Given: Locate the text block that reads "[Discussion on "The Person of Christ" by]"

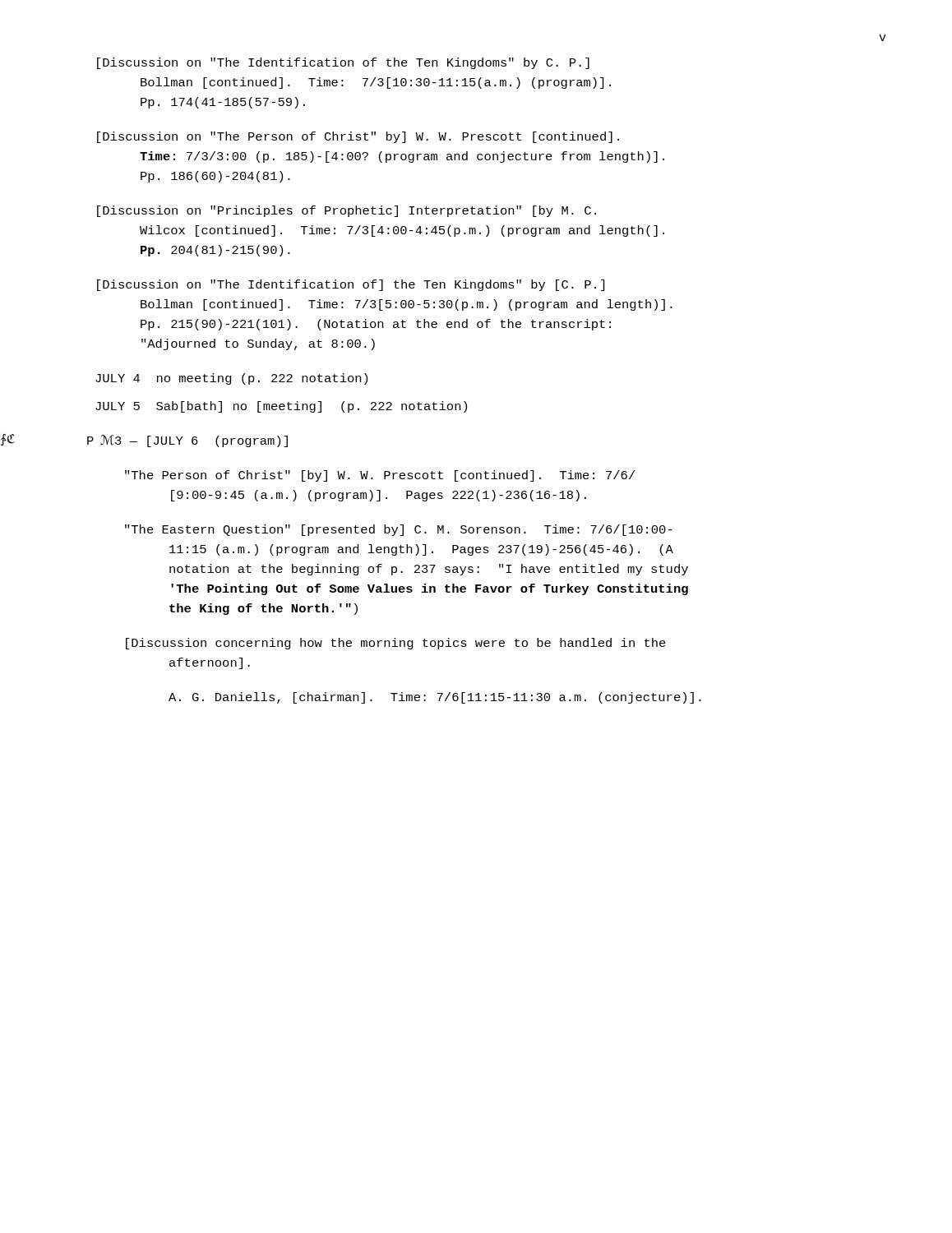Looking at the screenshot, I should tap(490, 157).
